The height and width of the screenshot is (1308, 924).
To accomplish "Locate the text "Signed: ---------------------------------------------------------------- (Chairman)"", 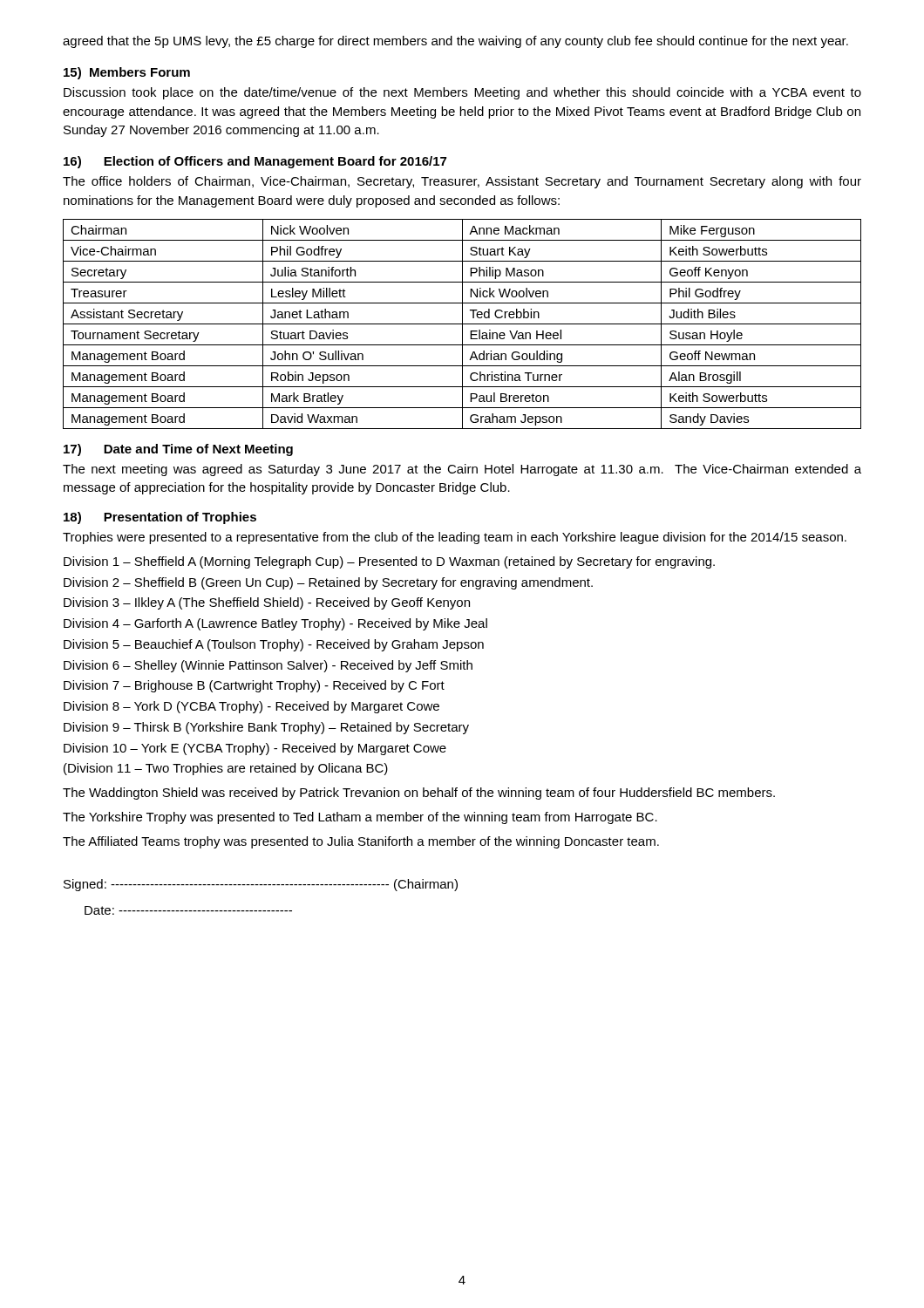I will click(261, 884).
